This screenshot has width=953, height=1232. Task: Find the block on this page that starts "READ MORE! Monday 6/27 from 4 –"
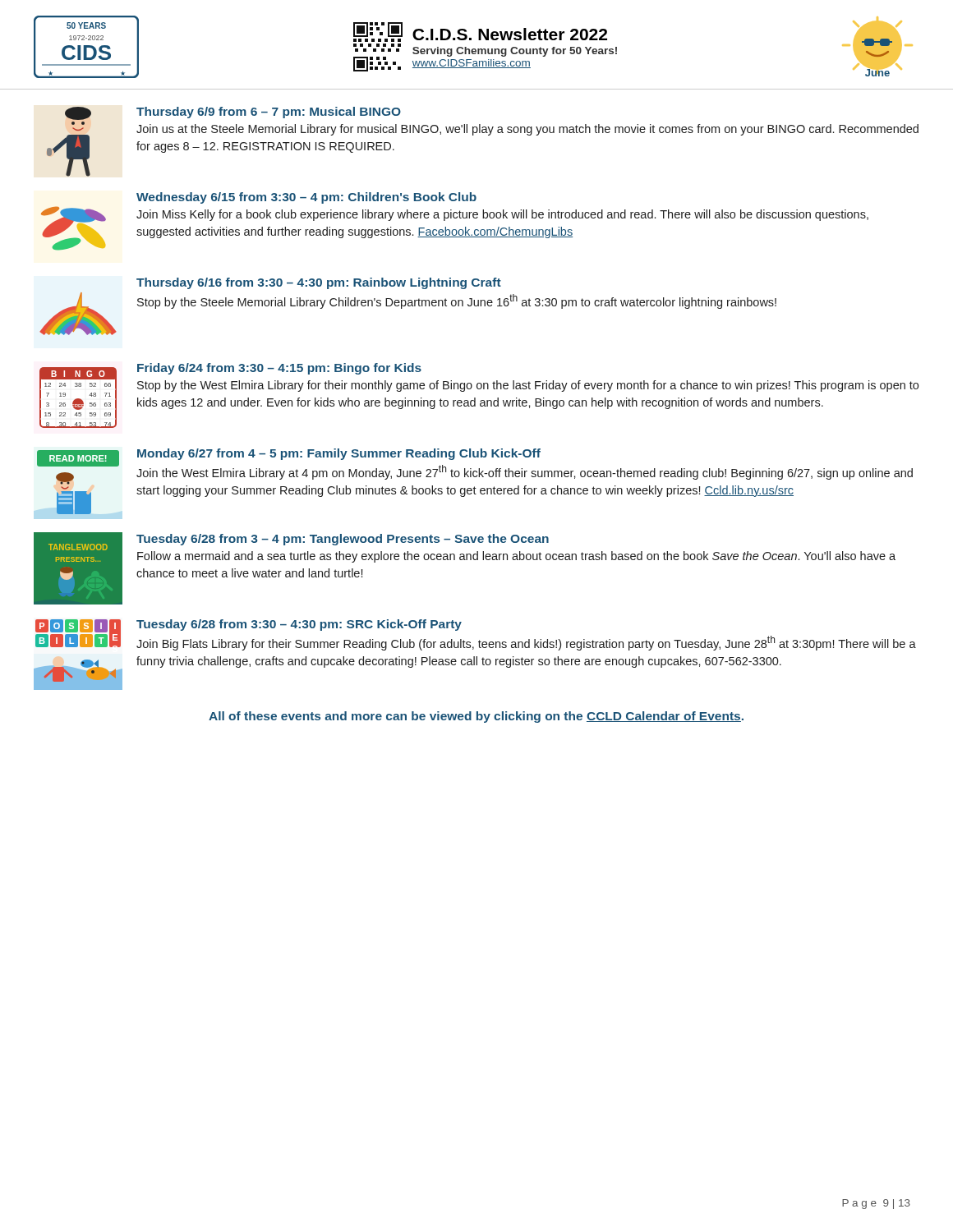pos(476,483)
